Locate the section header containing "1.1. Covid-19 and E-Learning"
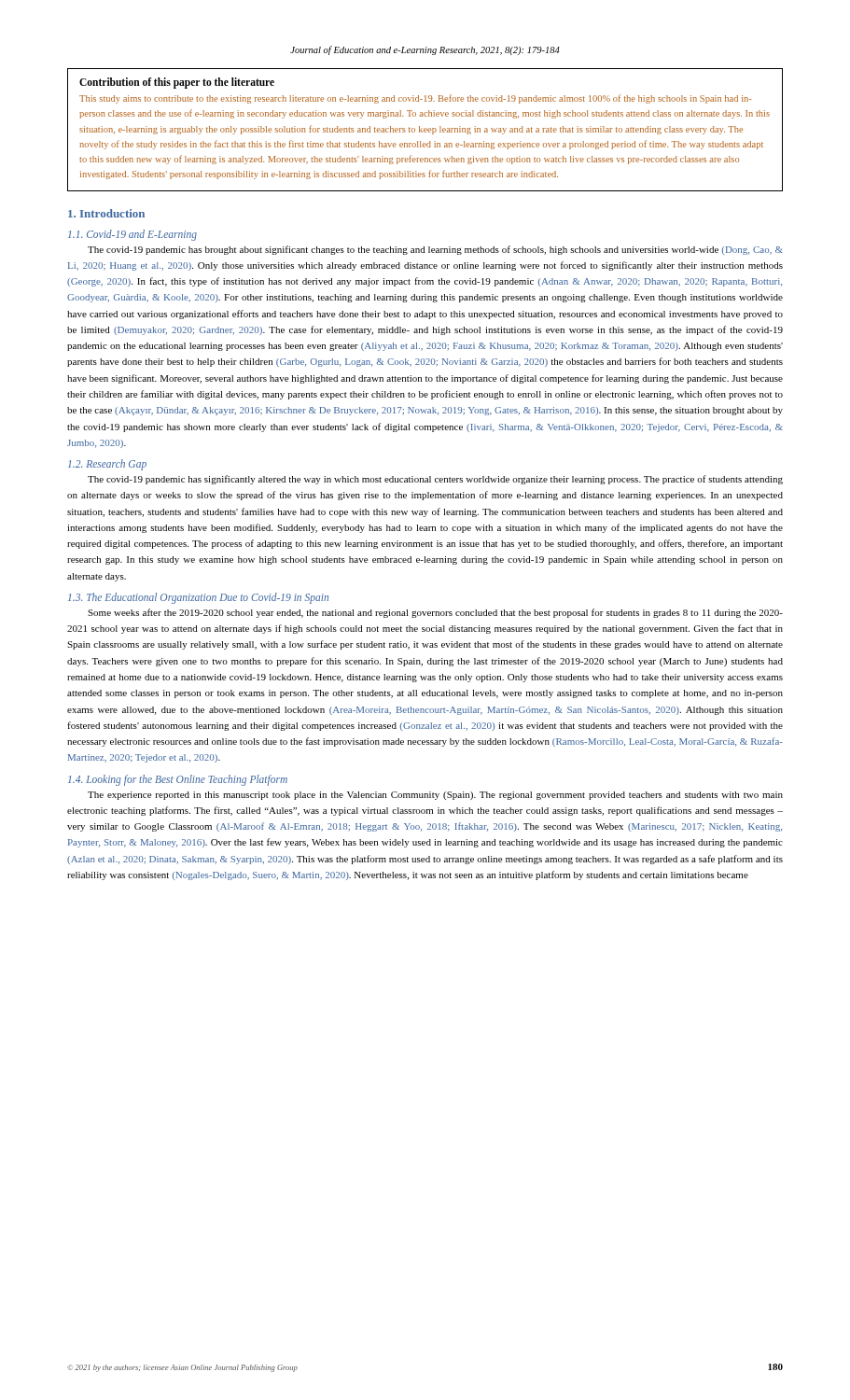Viewport: 850px width, 1400px height. (x=132, y=234)
